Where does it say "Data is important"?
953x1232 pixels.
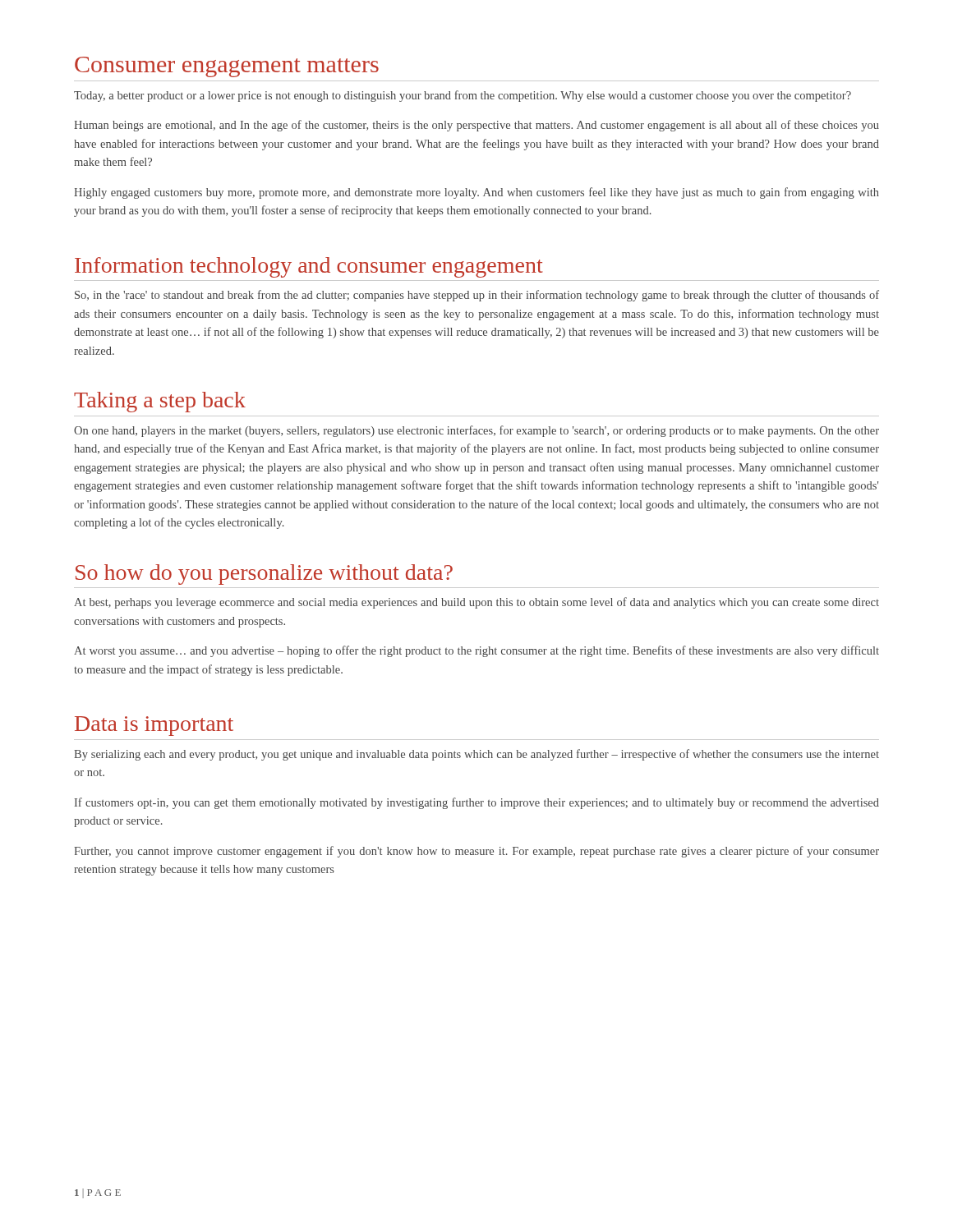[154, 726]
